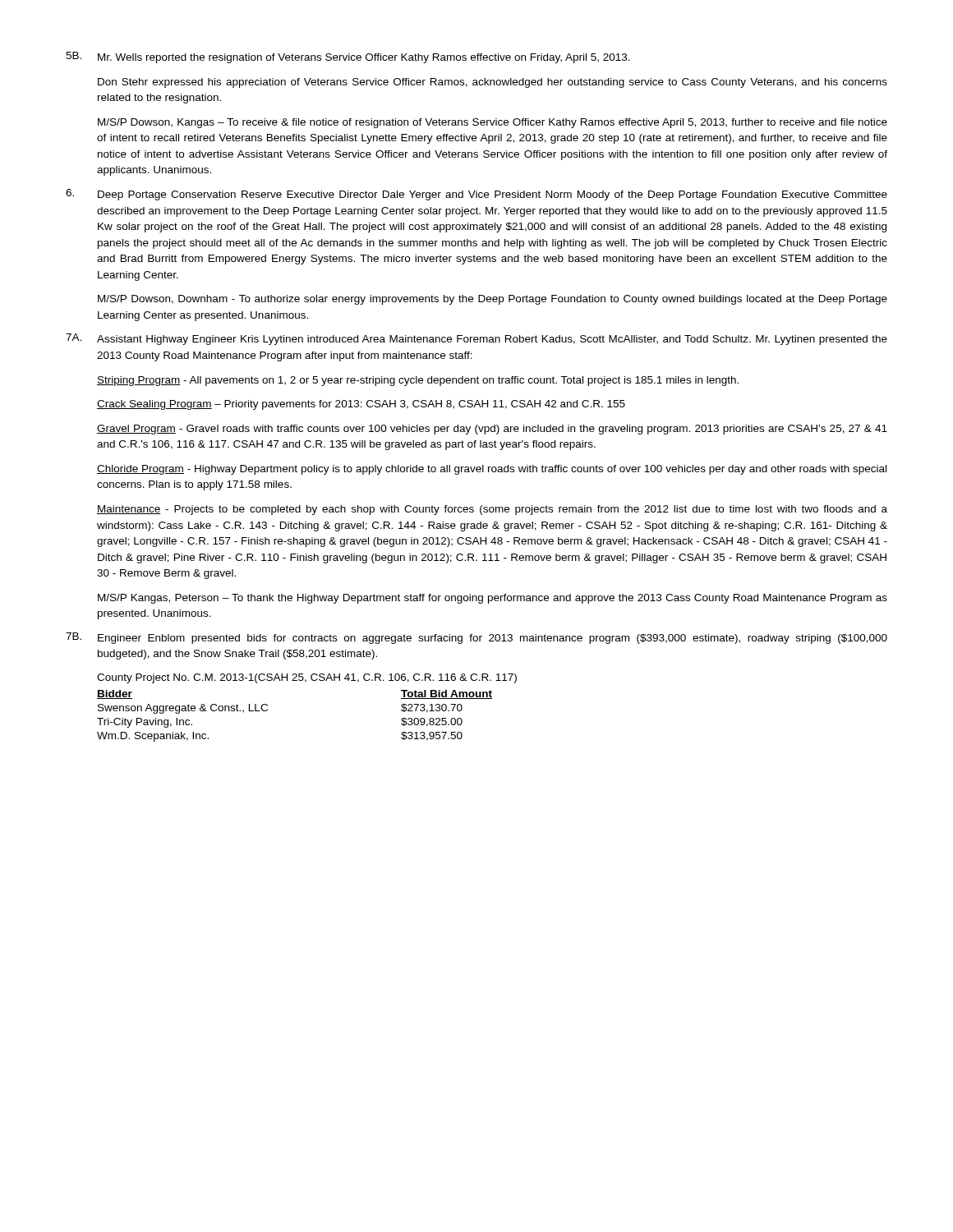The height and width of the screenshot is (1232, 953).
Task: Find the text block containing "M/S/P Dowson, Downham -"
Action: [x=492, y=307]
